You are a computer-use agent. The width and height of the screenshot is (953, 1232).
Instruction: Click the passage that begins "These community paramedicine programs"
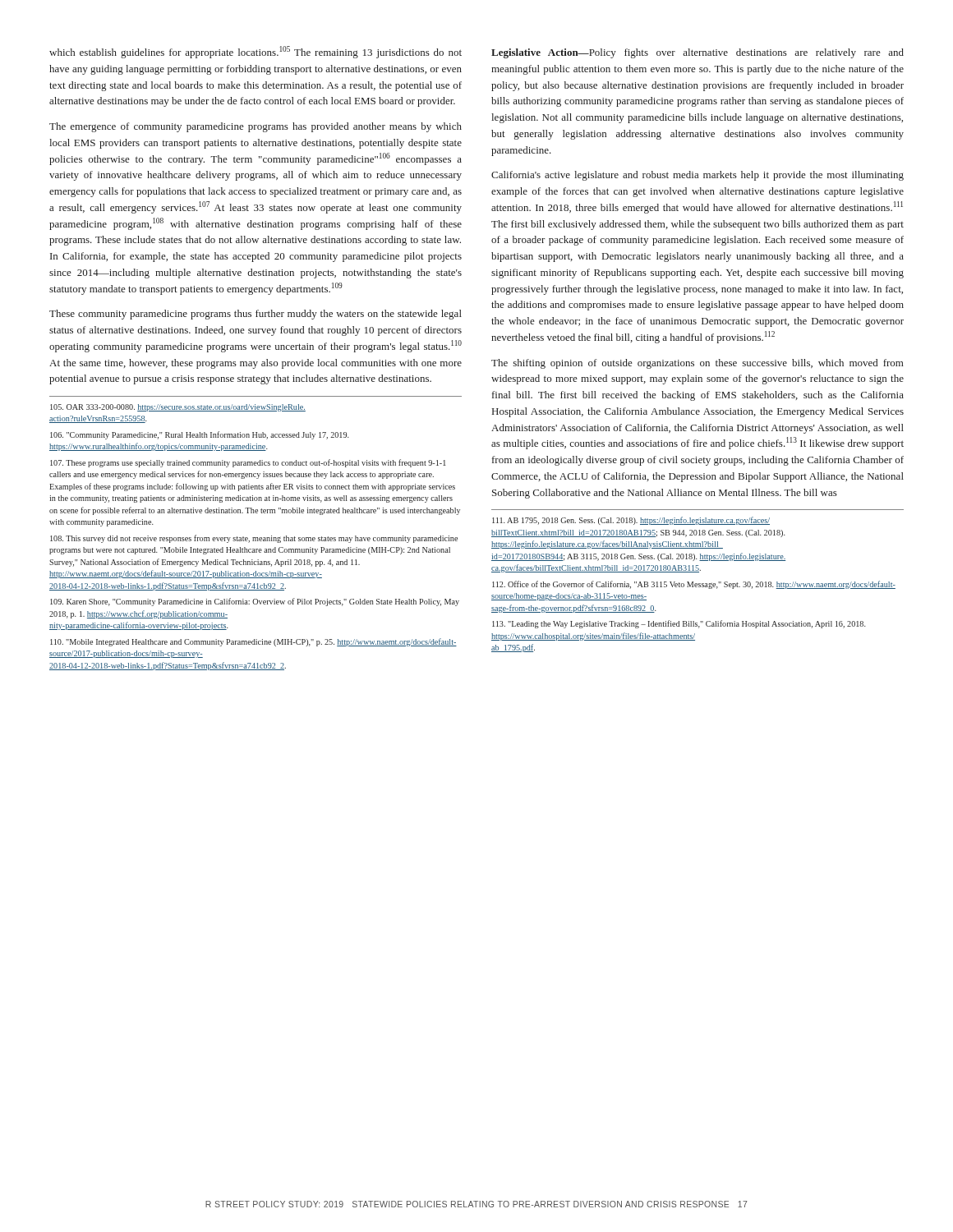[x=255, y=346]
